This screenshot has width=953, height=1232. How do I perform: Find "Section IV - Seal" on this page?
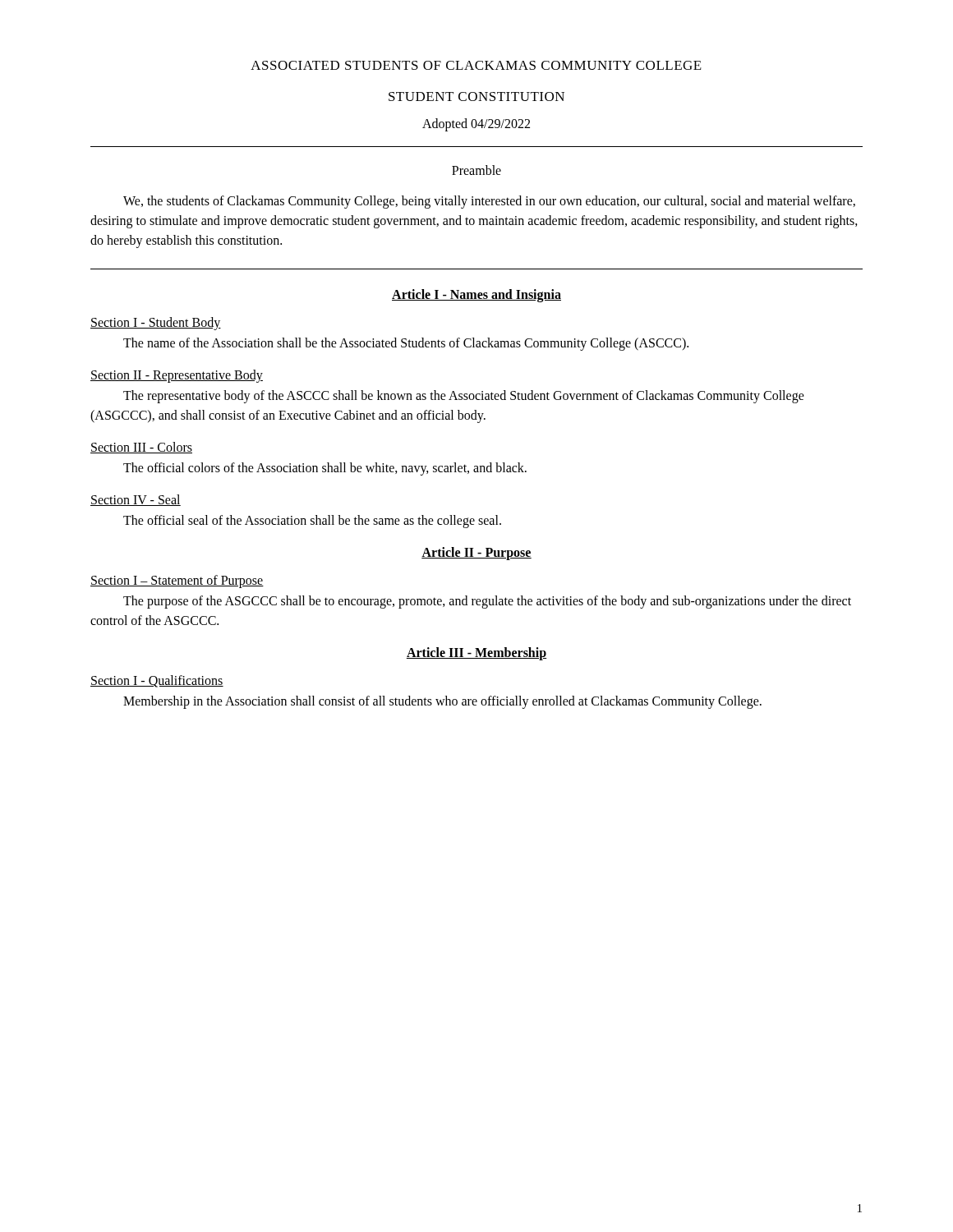136,500
